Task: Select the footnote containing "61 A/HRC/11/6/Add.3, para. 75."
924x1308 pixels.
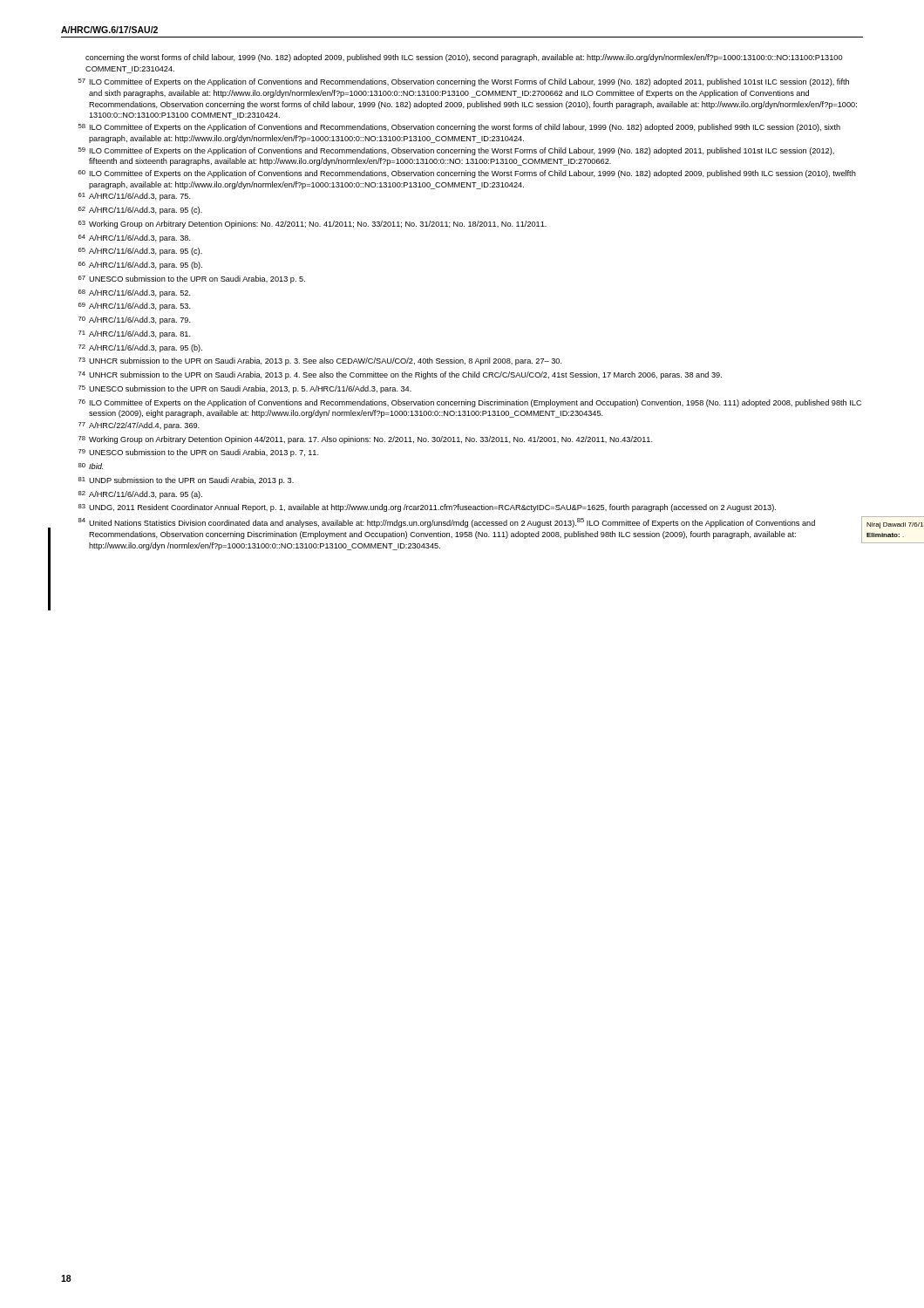Action: (x=462, y=198)
